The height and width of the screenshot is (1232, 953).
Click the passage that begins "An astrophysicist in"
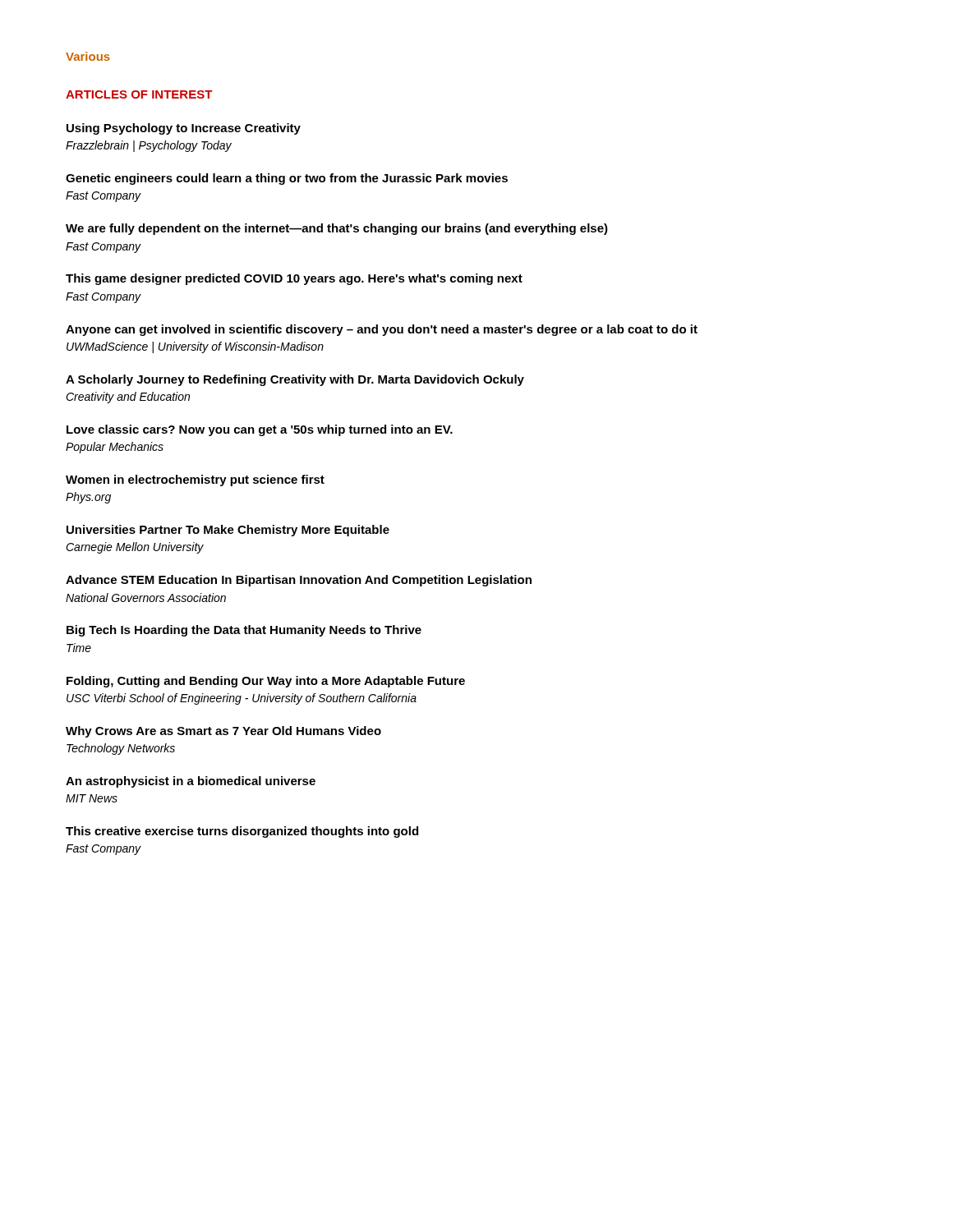191,782
